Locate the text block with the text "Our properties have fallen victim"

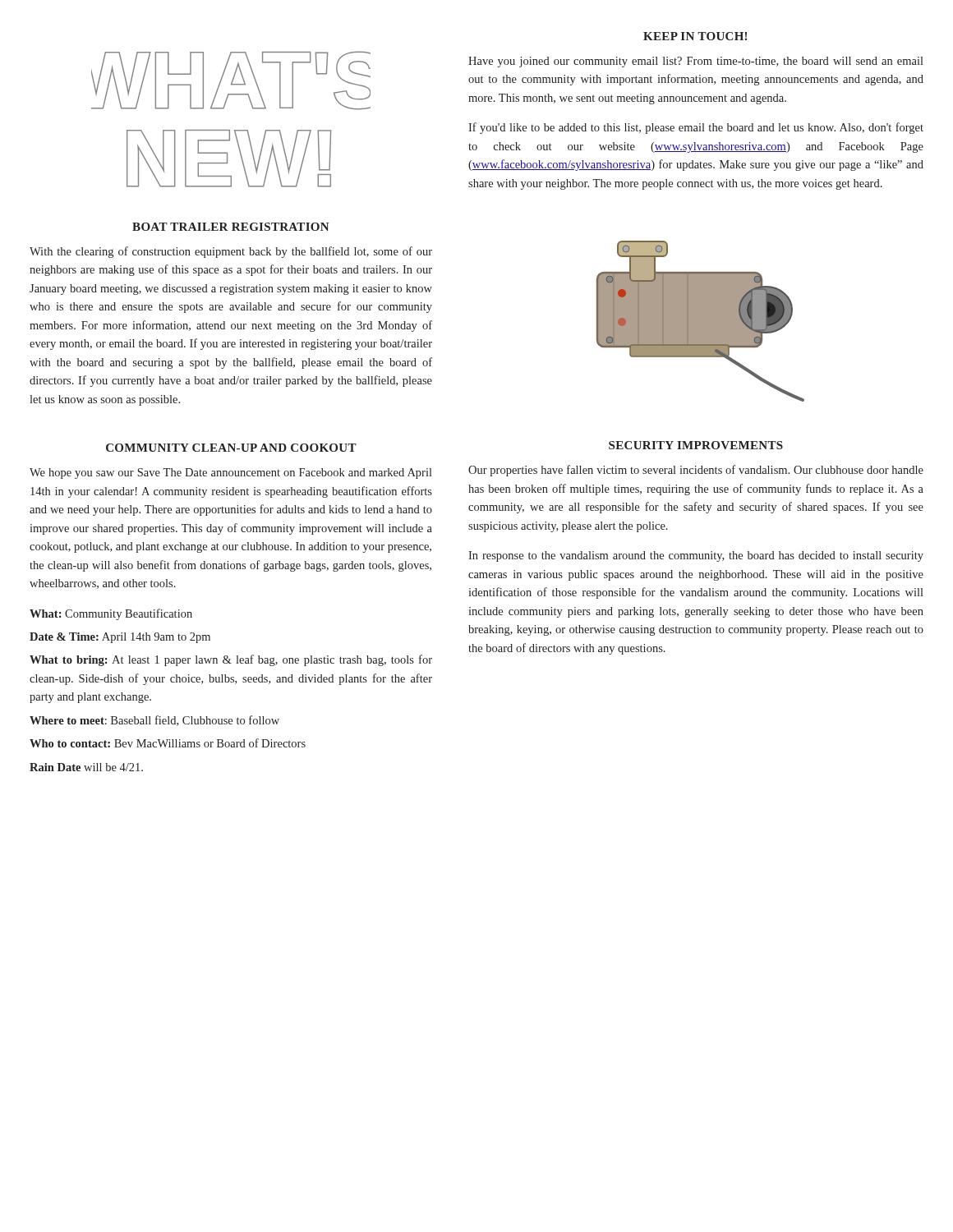point(696,498)
